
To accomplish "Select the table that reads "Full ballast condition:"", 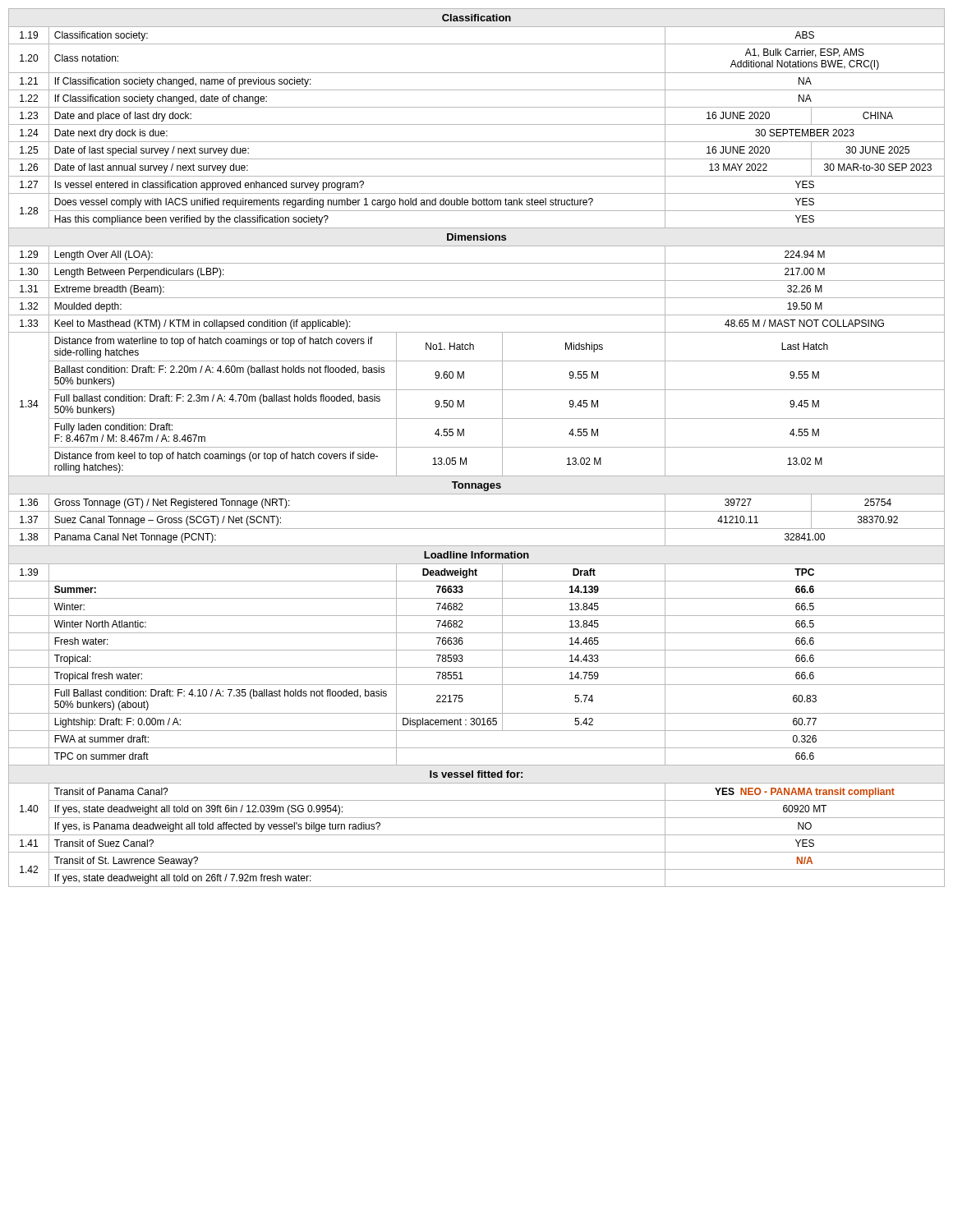I will 476,448.
